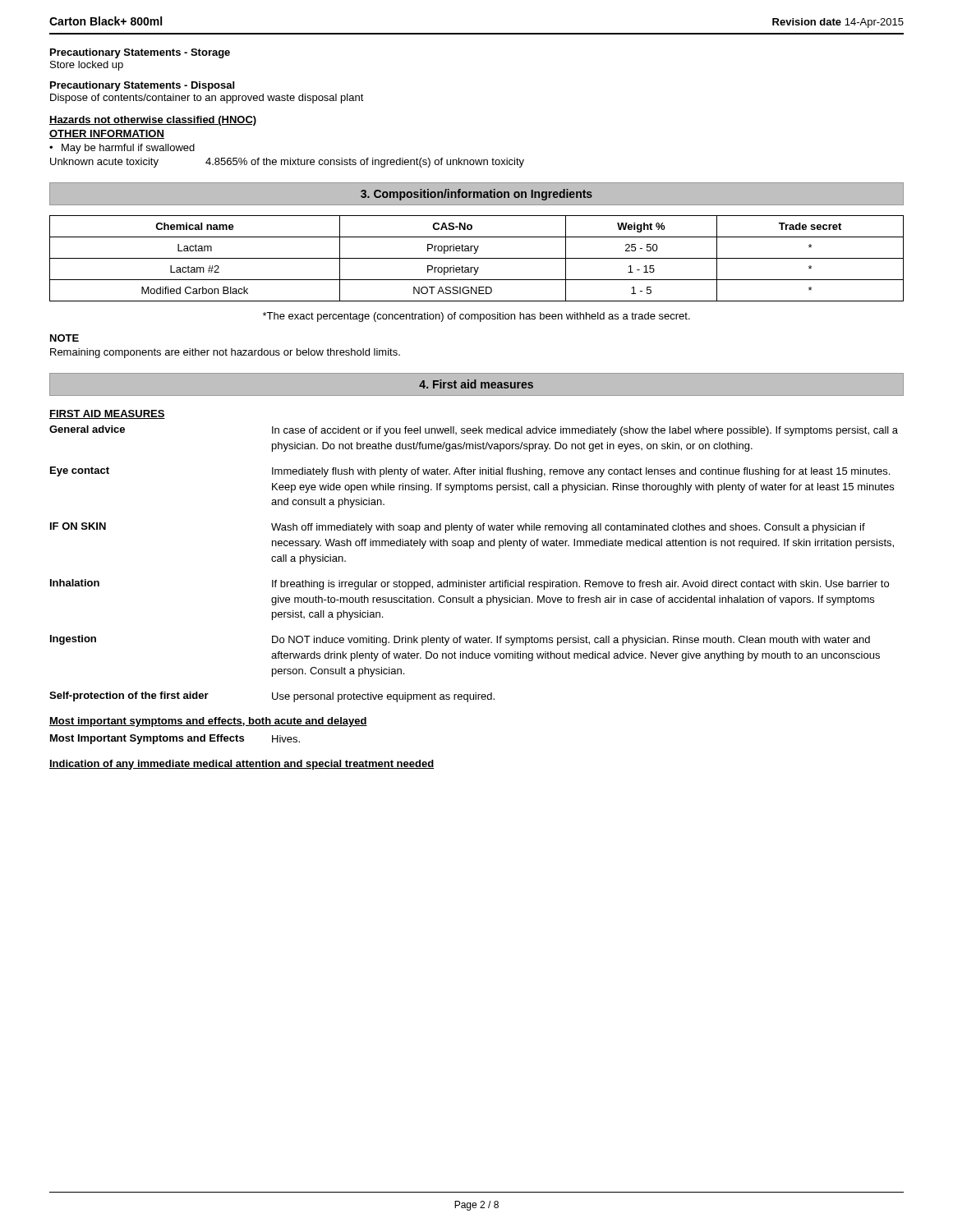Find the table that mentions "NOT ASSIGNED"
Viewport: 953px width, 1232px height.
tap(476, 258)
